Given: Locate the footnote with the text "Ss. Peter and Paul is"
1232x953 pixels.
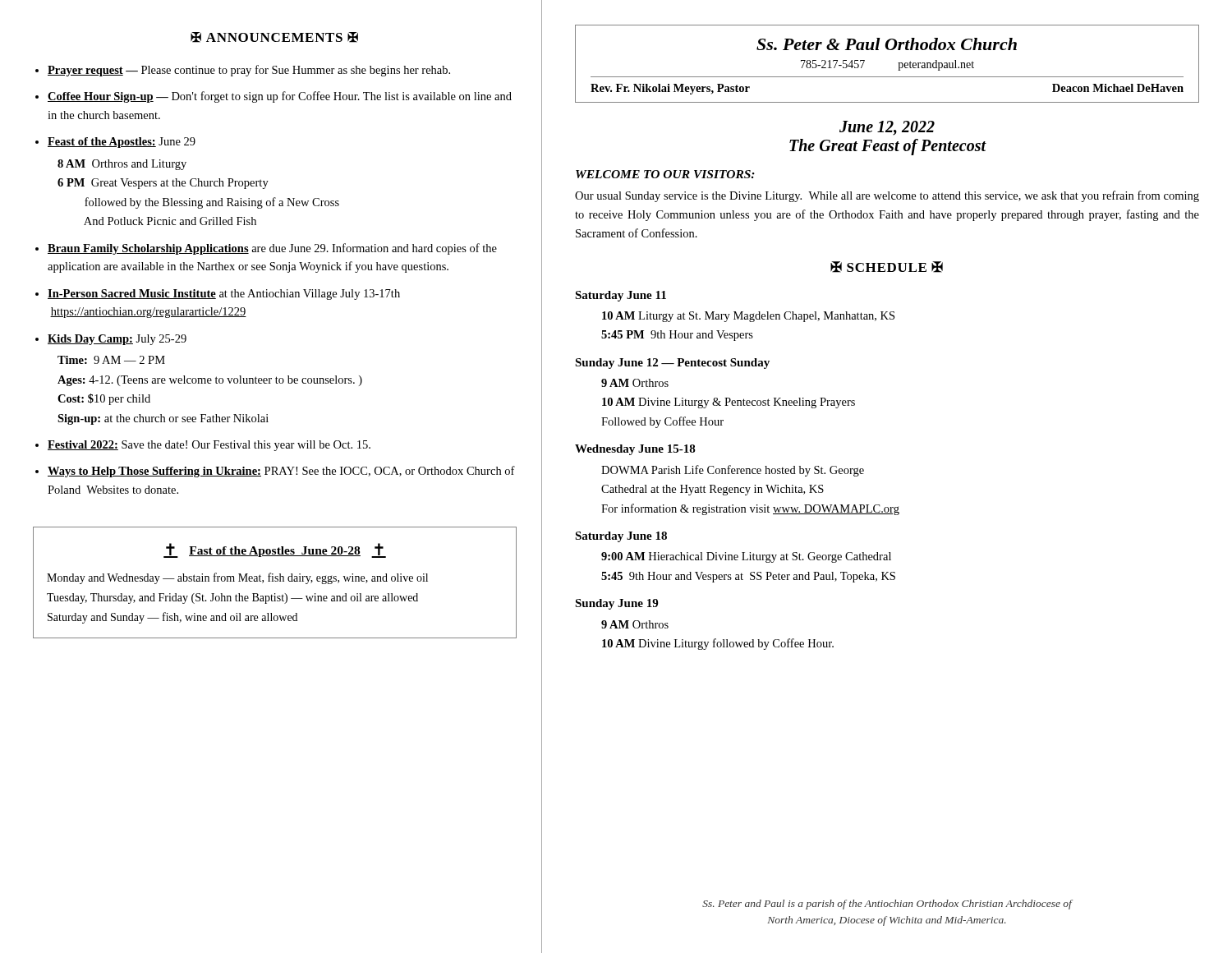Looking at the screenshot, I should pos(887,911).
